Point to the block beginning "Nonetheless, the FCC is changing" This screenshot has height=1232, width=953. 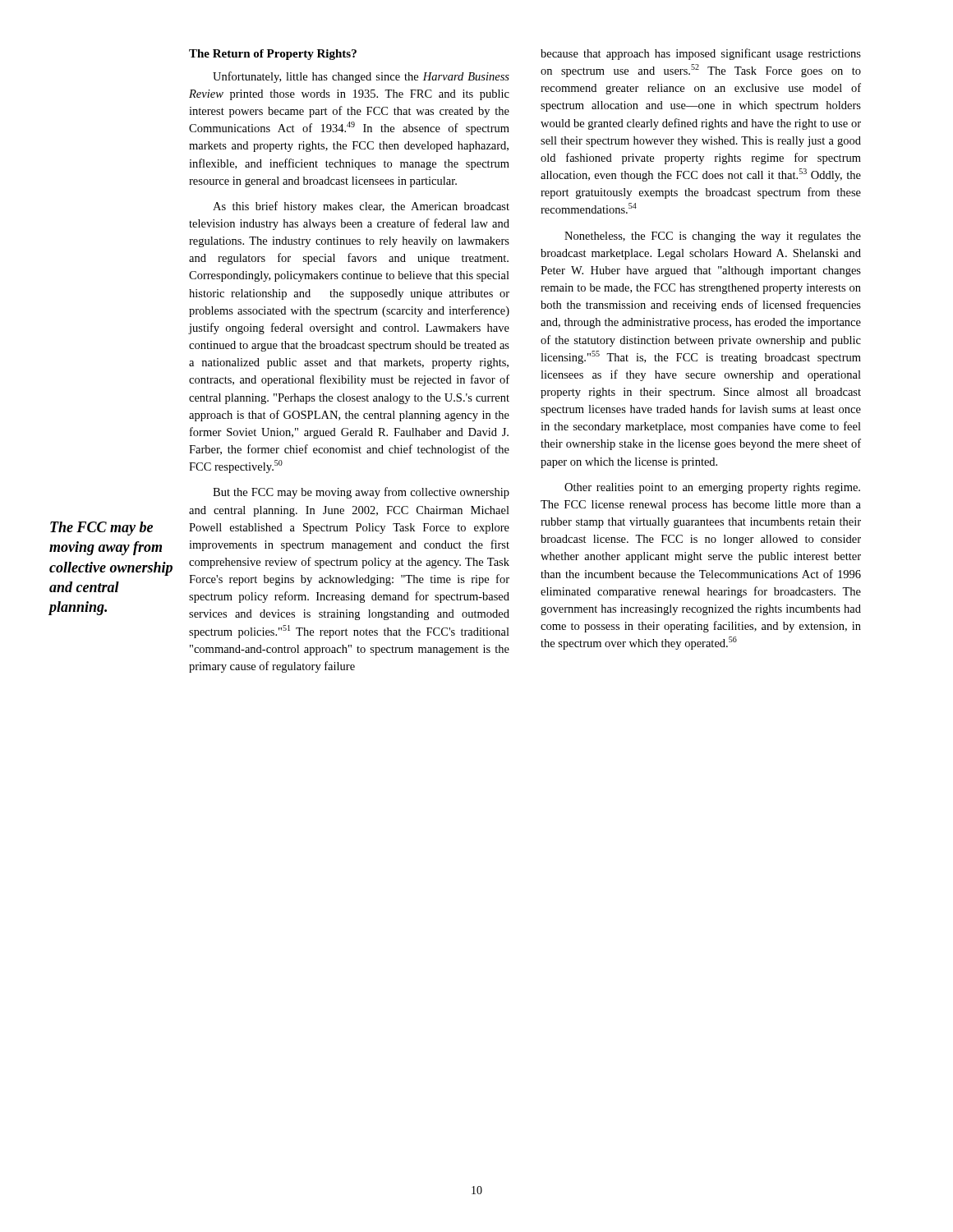[701, 348]
